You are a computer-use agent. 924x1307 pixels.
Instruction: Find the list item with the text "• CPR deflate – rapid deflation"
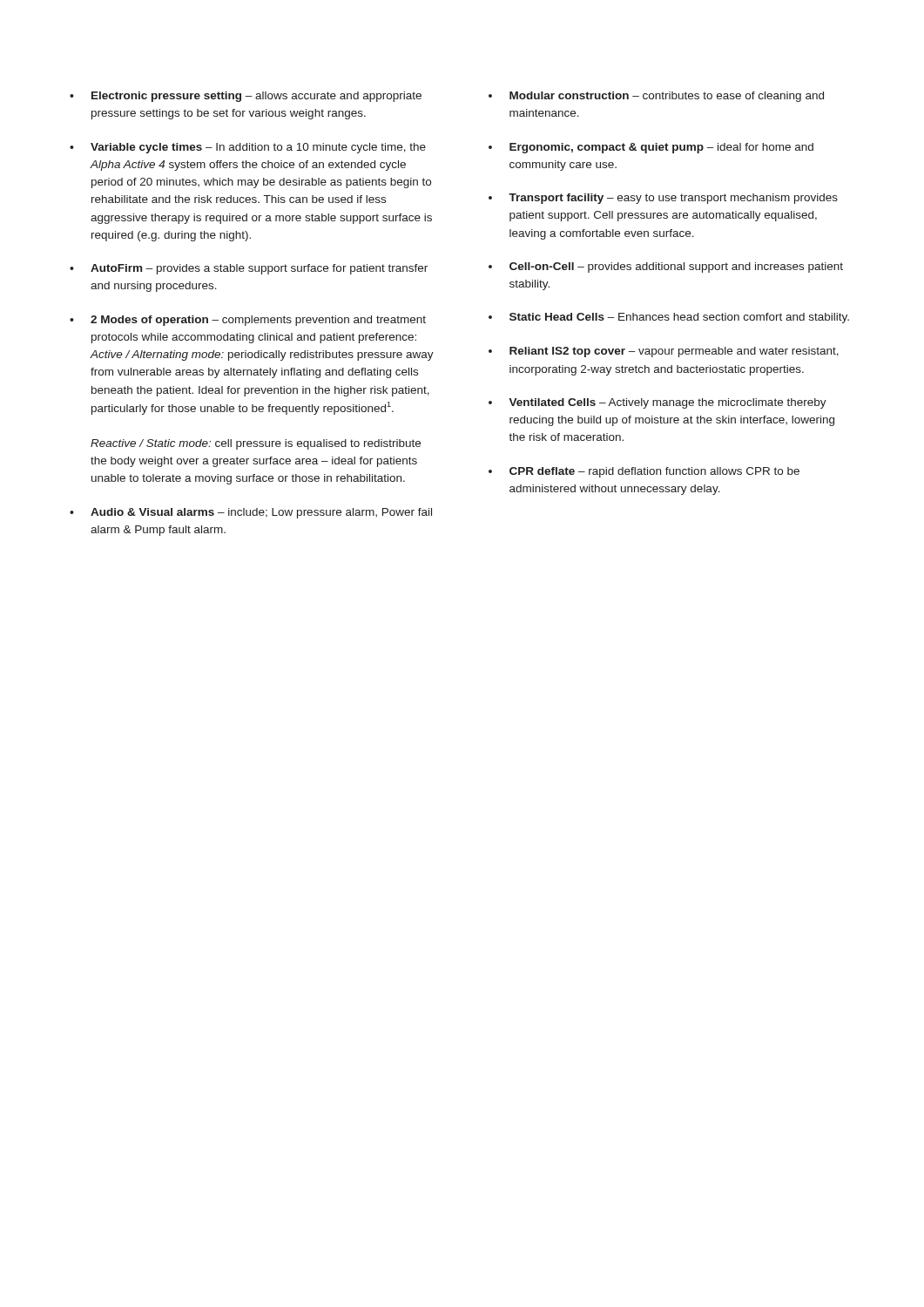(x=671, y=480)
